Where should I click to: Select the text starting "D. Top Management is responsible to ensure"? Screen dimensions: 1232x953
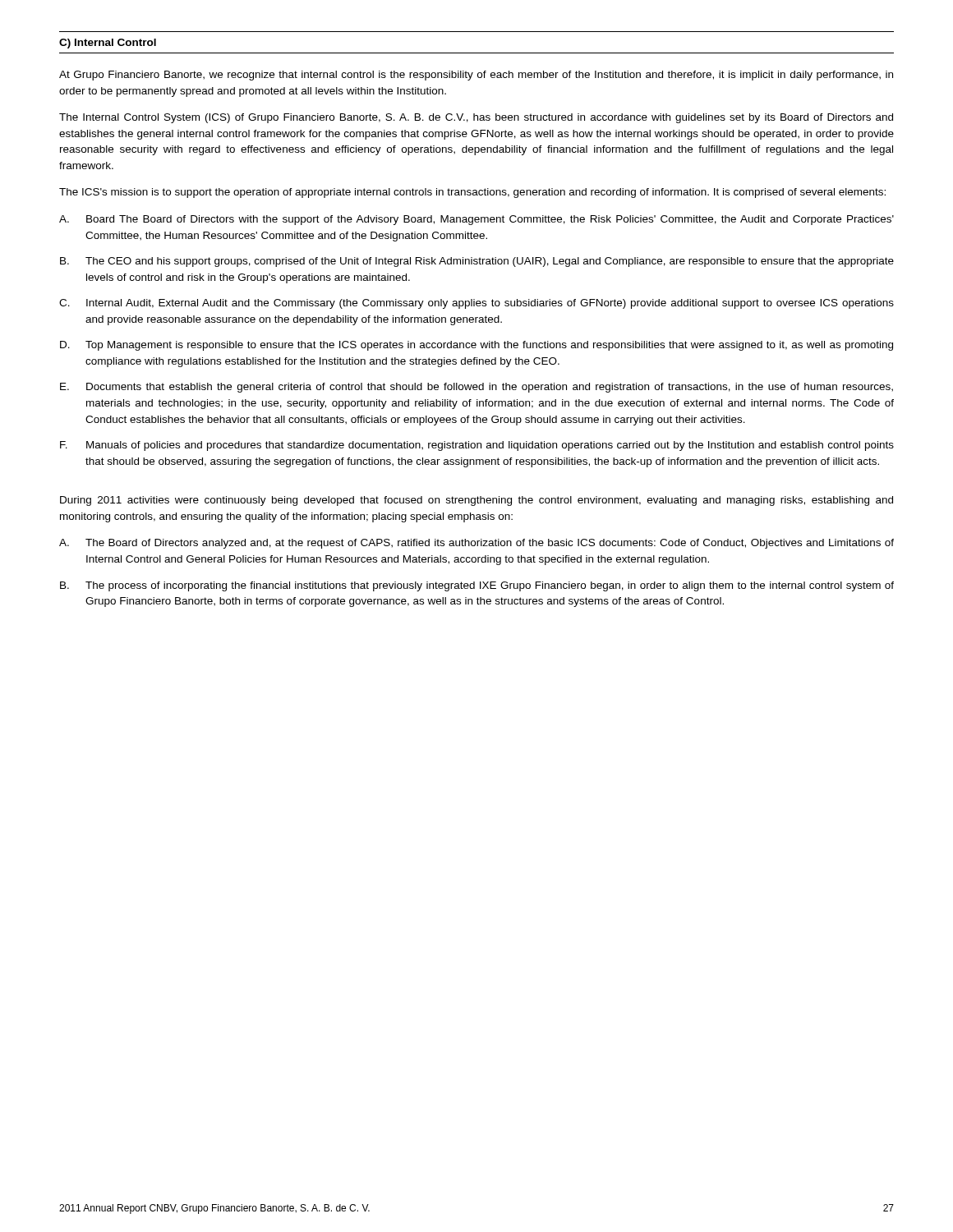(476, 353)
